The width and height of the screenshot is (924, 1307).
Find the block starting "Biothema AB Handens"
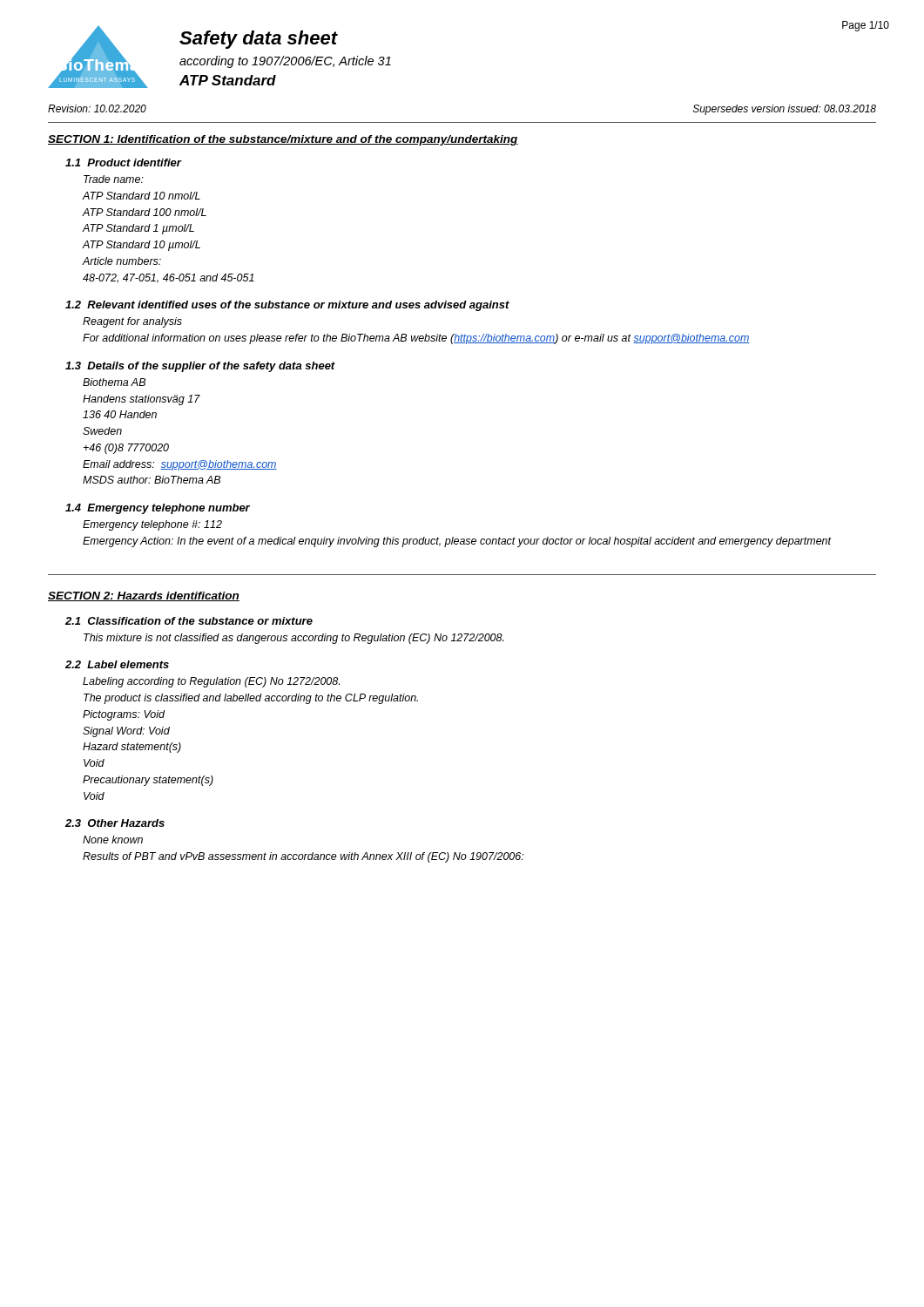(x=114, y=382)
